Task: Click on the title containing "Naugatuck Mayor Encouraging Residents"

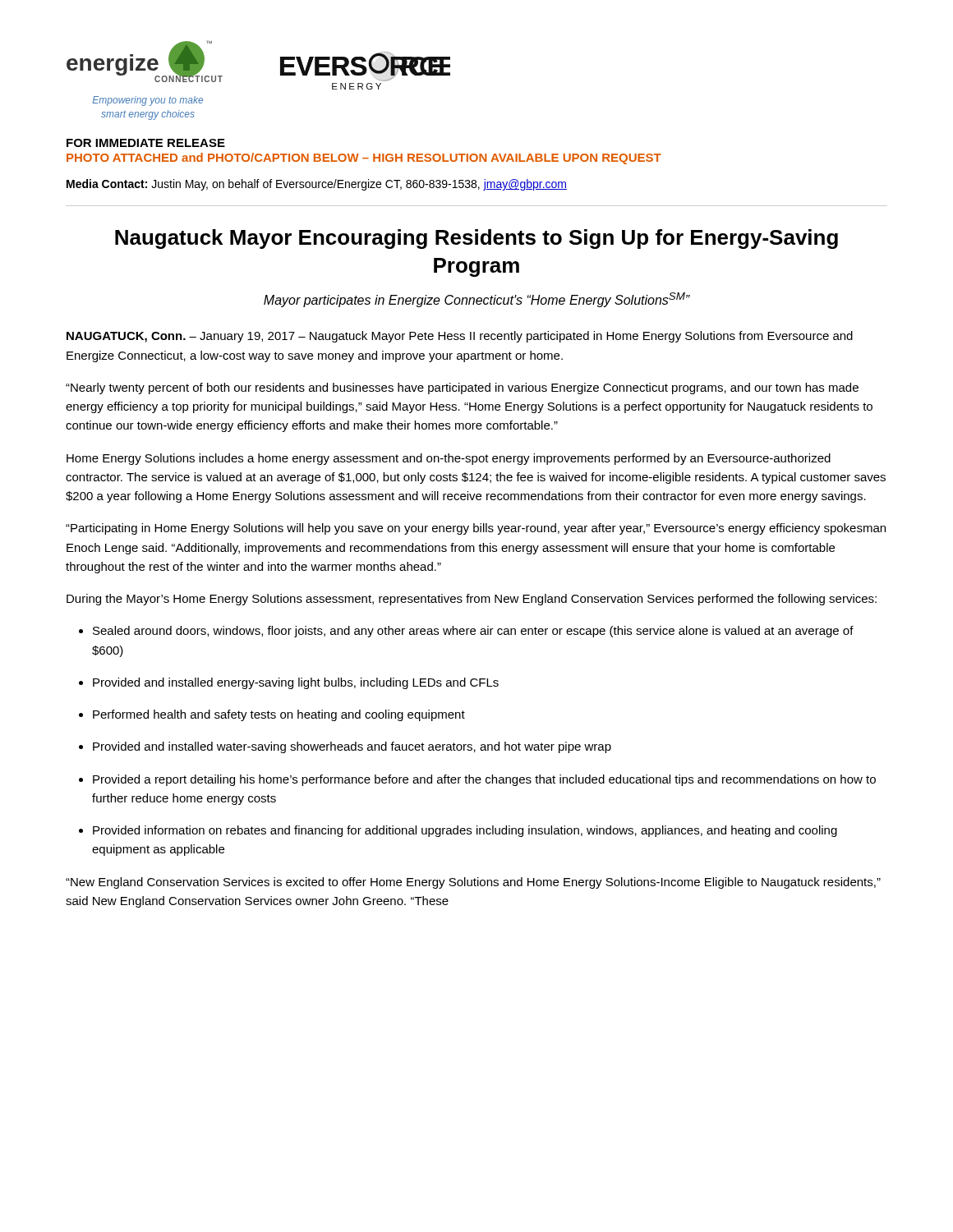Action: 476,252
